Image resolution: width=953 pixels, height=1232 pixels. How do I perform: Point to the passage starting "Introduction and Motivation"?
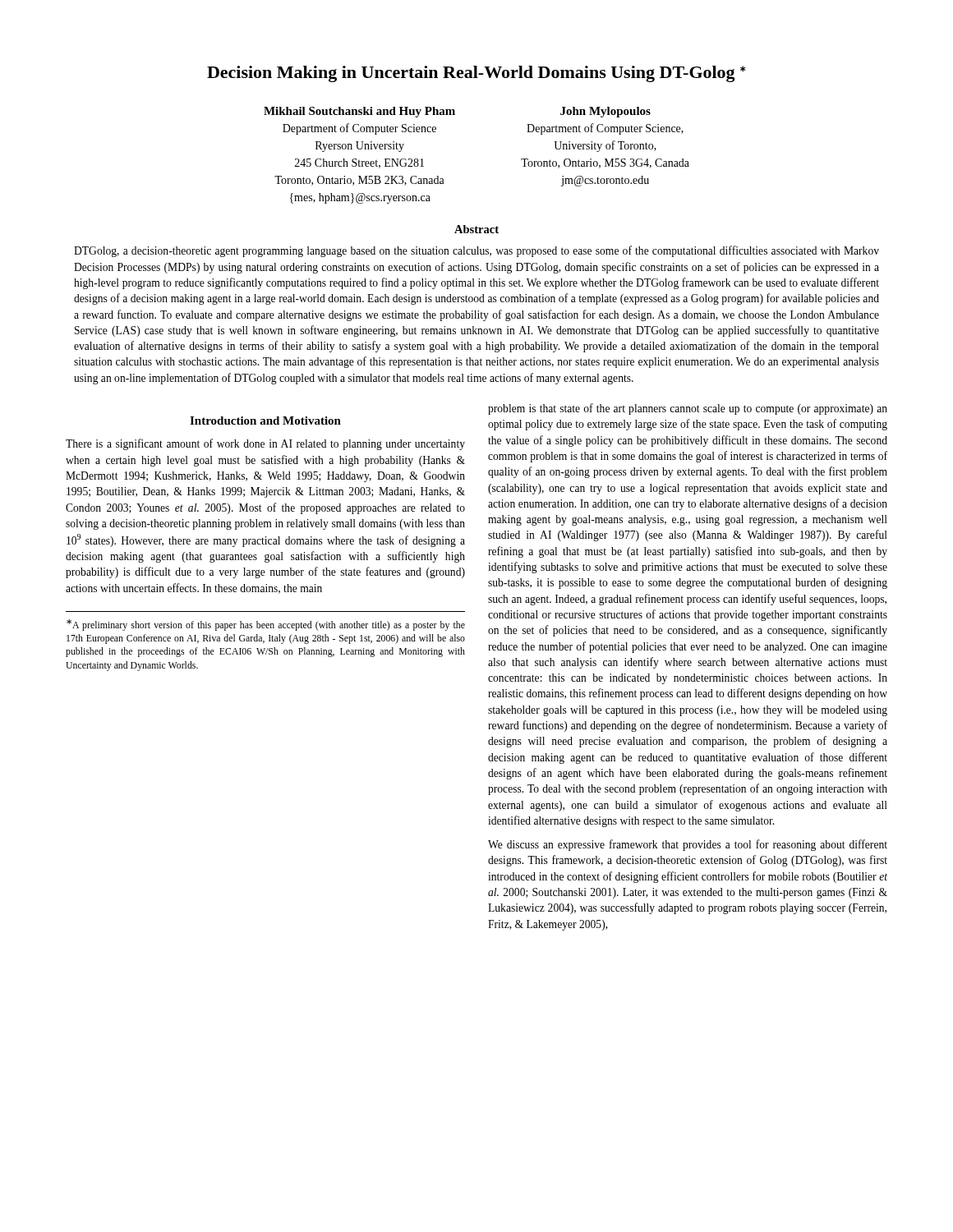(x=265, y=421)
